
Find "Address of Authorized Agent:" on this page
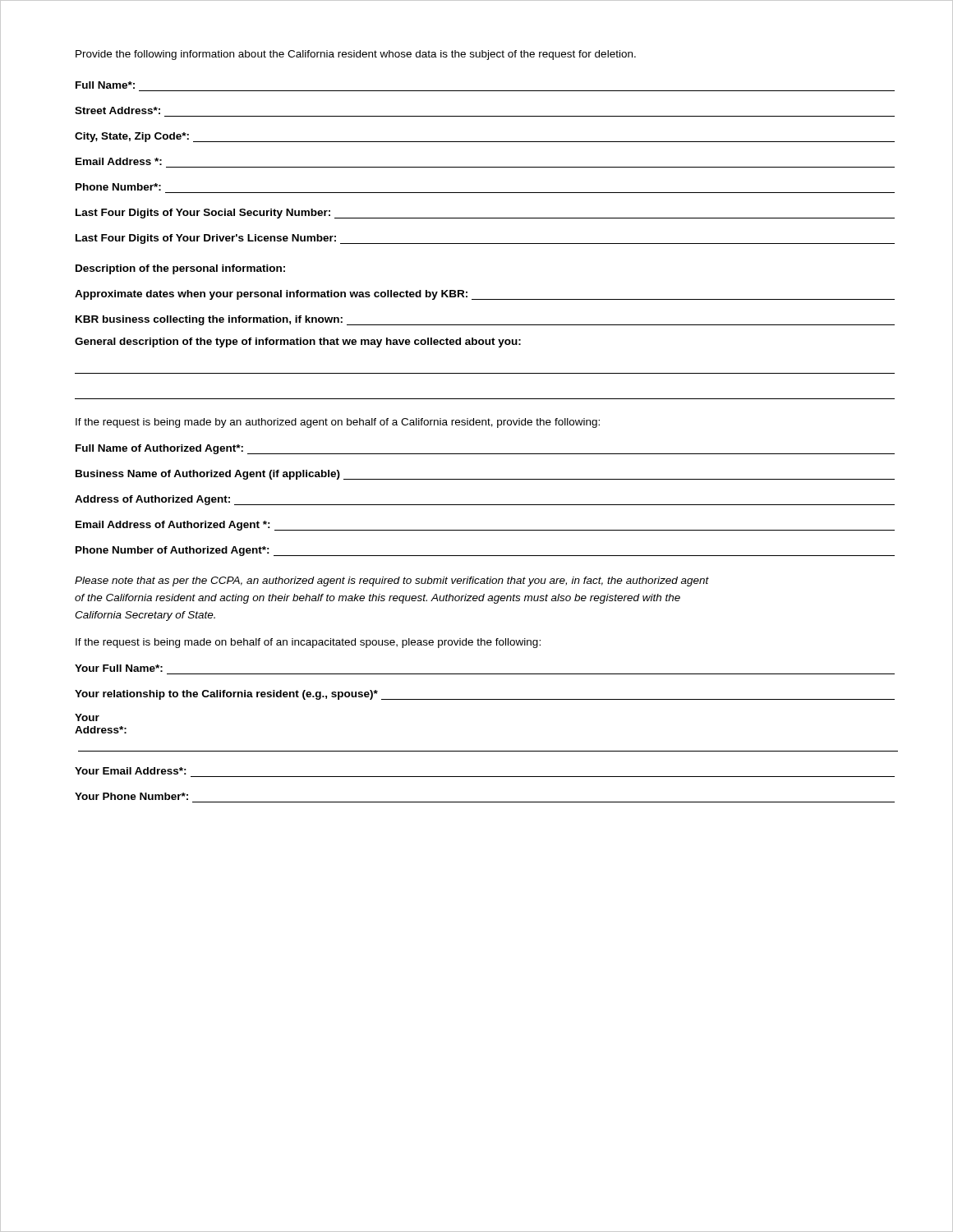485,498
